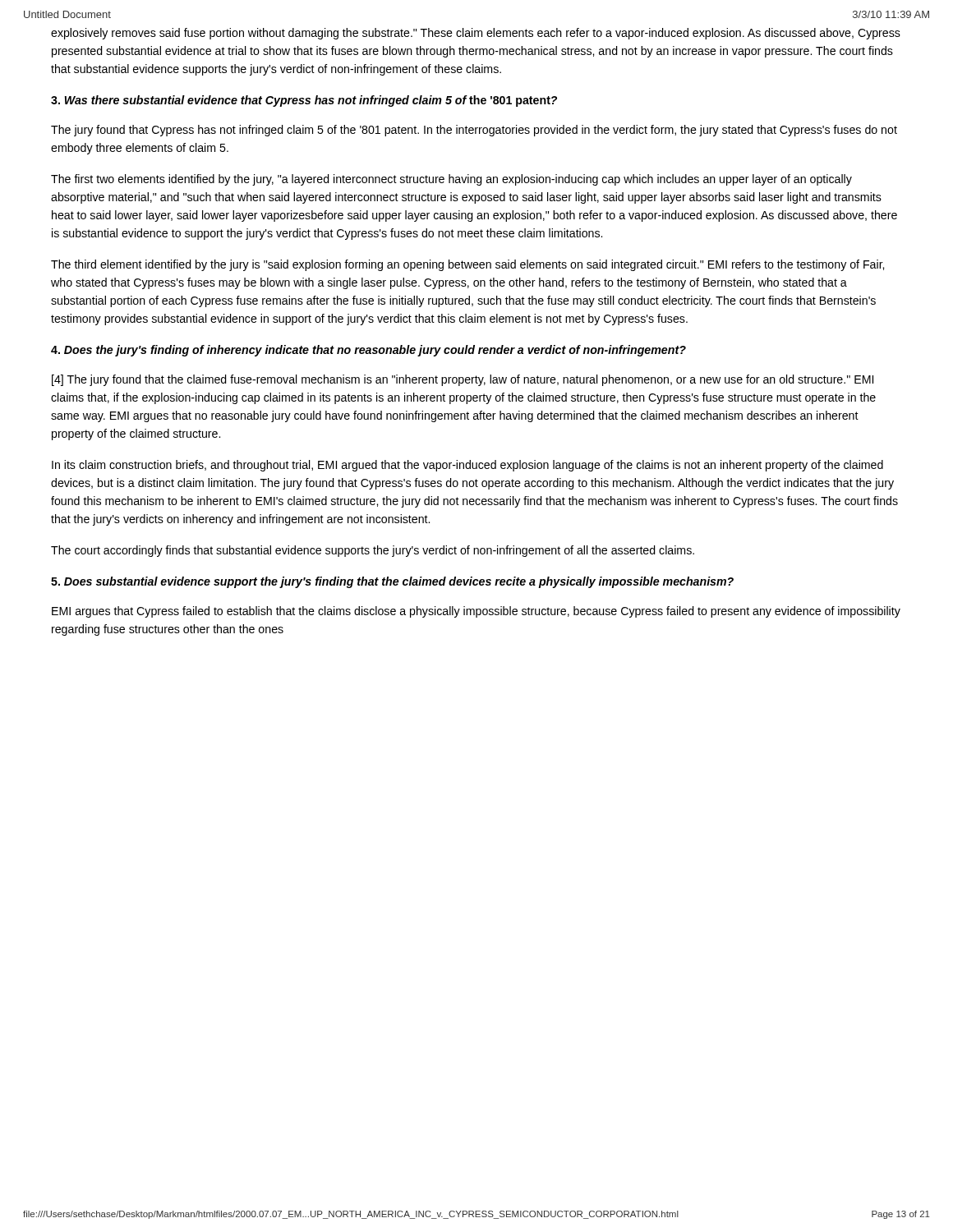The height and width of the screenshot is (1232, 953).
Task: Find the text block starting "5. Does substantial evidence support the jury's"
Action: pyautogui.click(x=392, y=582)
